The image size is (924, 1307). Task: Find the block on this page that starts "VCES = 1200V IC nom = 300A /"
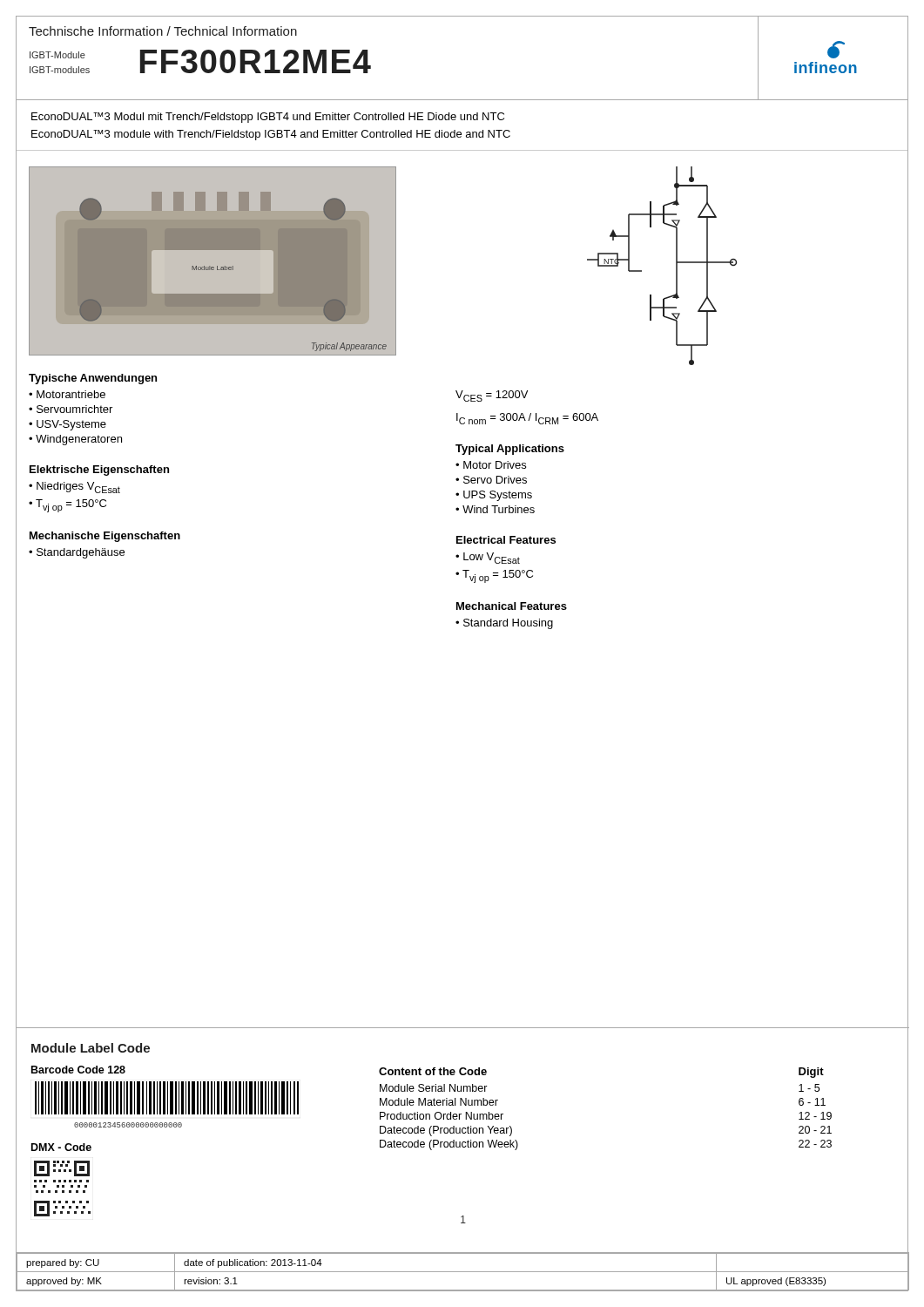click(527, 407)
